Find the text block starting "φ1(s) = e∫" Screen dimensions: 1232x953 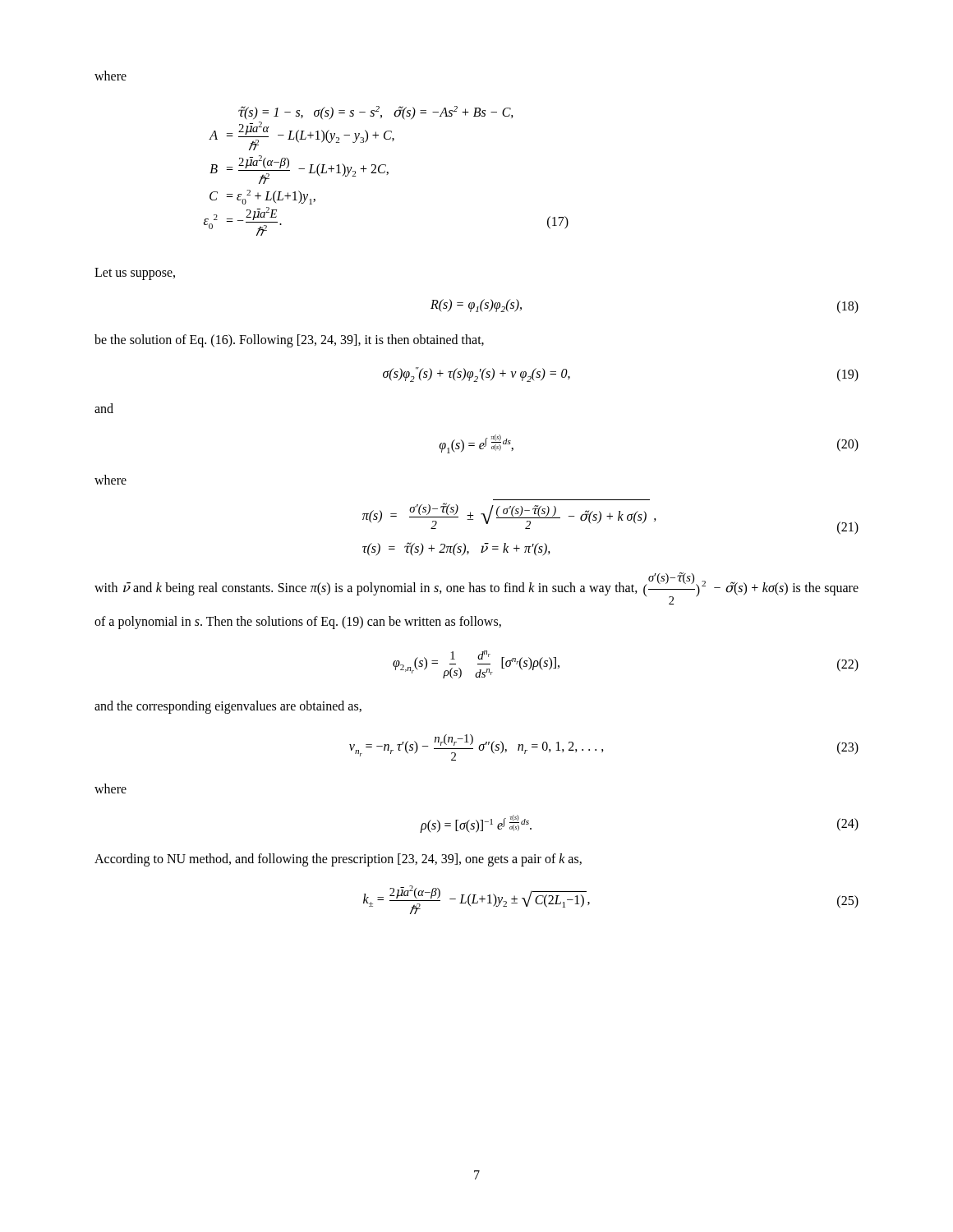(476, 444)
